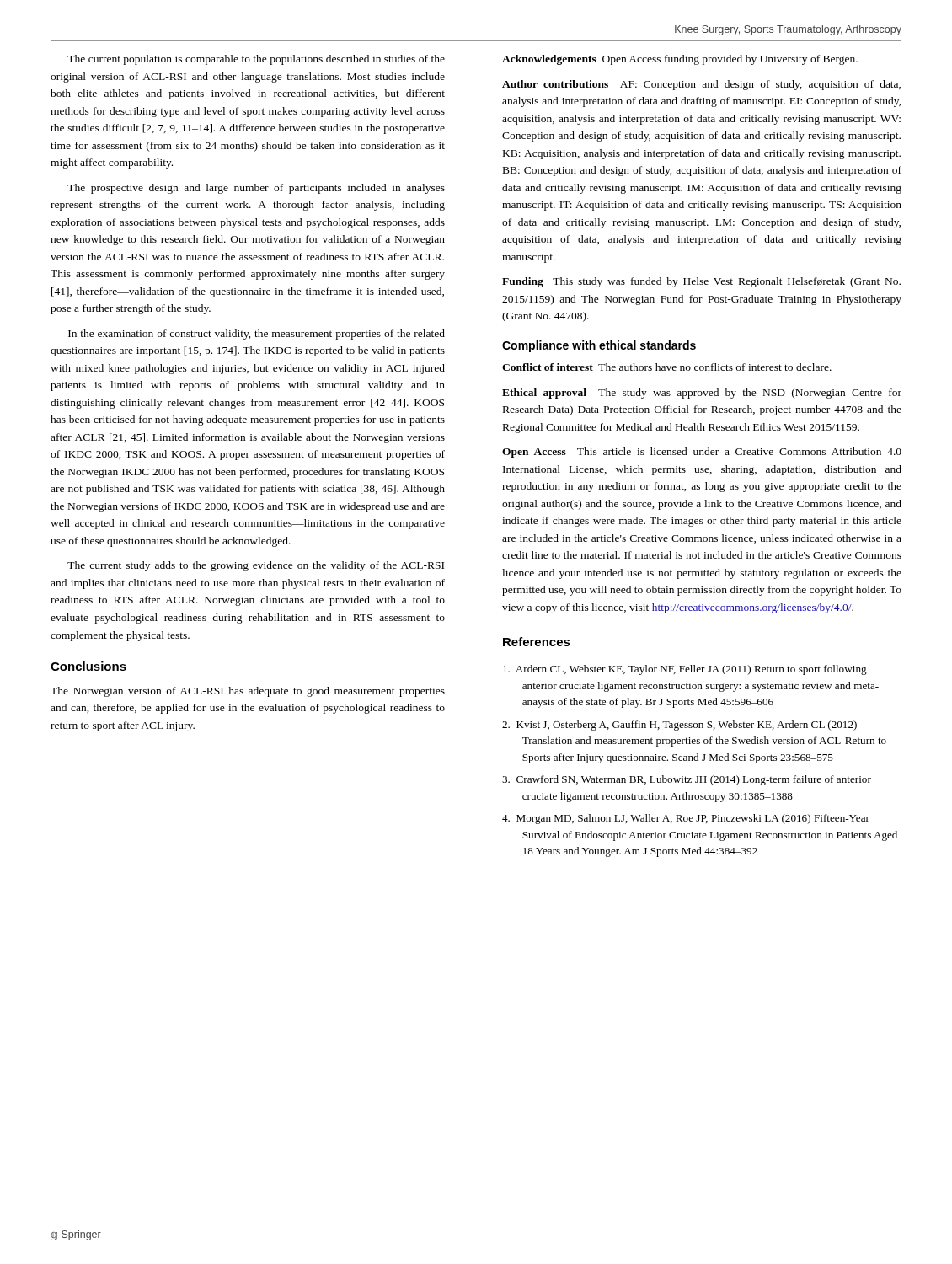Find the text block with the text "The prospective design and large number of participants"

(x=248, y=248)
